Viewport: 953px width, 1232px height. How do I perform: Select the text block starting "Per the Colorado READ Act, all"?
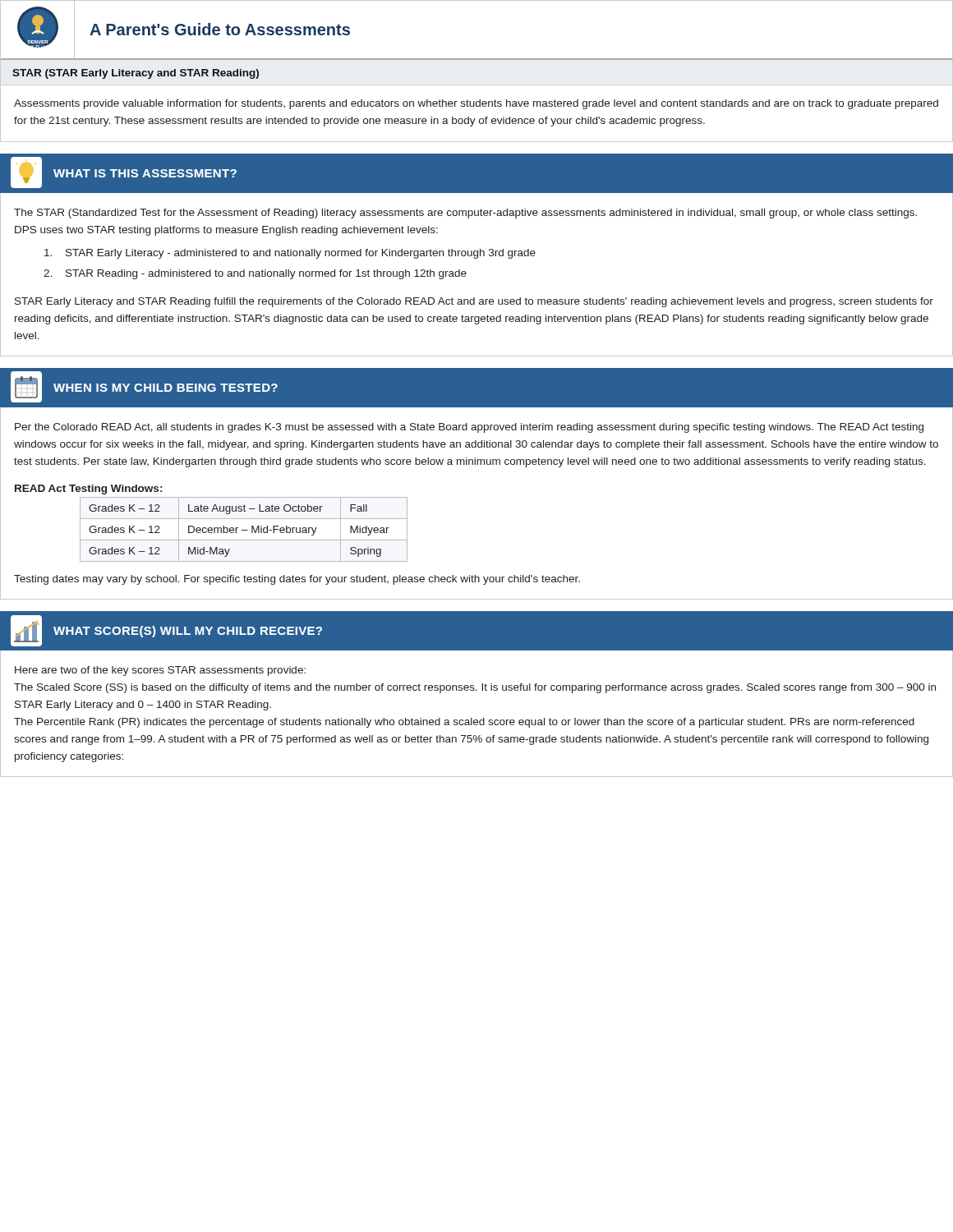(476, 444)
